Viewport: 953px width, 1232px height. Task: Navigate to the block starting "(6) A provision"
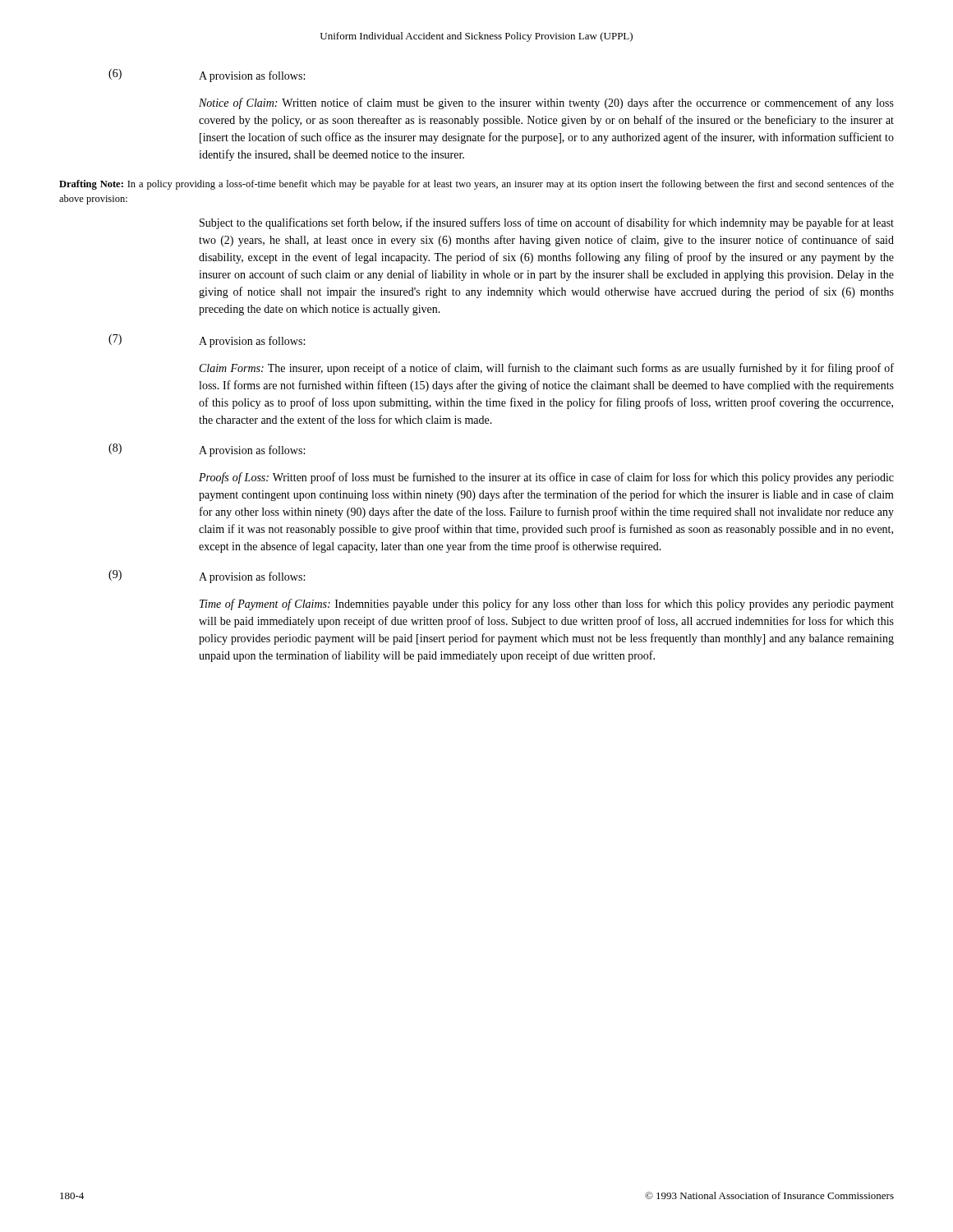click(x=476, y=115)
